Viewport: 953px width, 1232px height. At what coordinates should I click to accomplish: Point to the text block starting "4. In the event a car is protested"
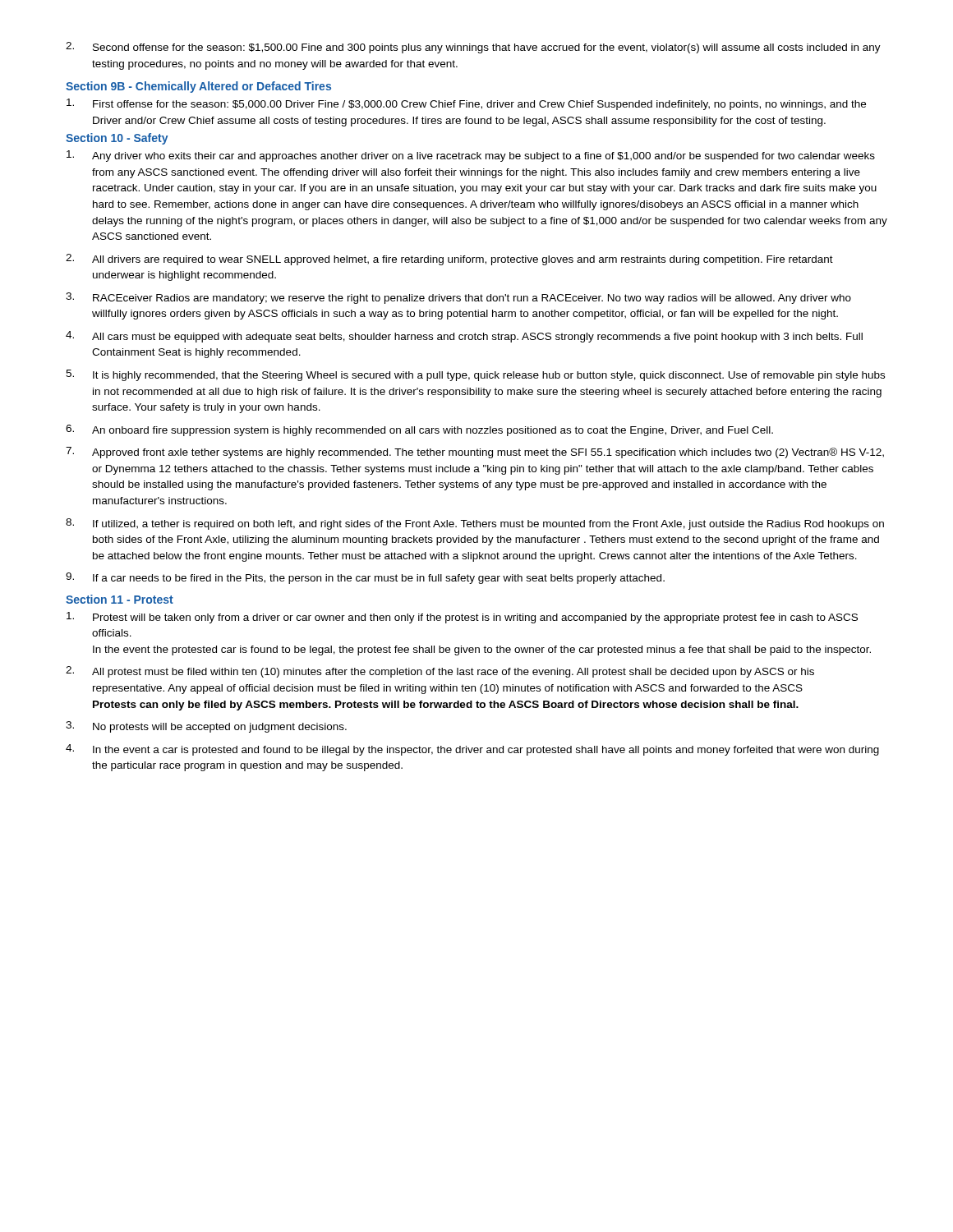click(476, 757)
